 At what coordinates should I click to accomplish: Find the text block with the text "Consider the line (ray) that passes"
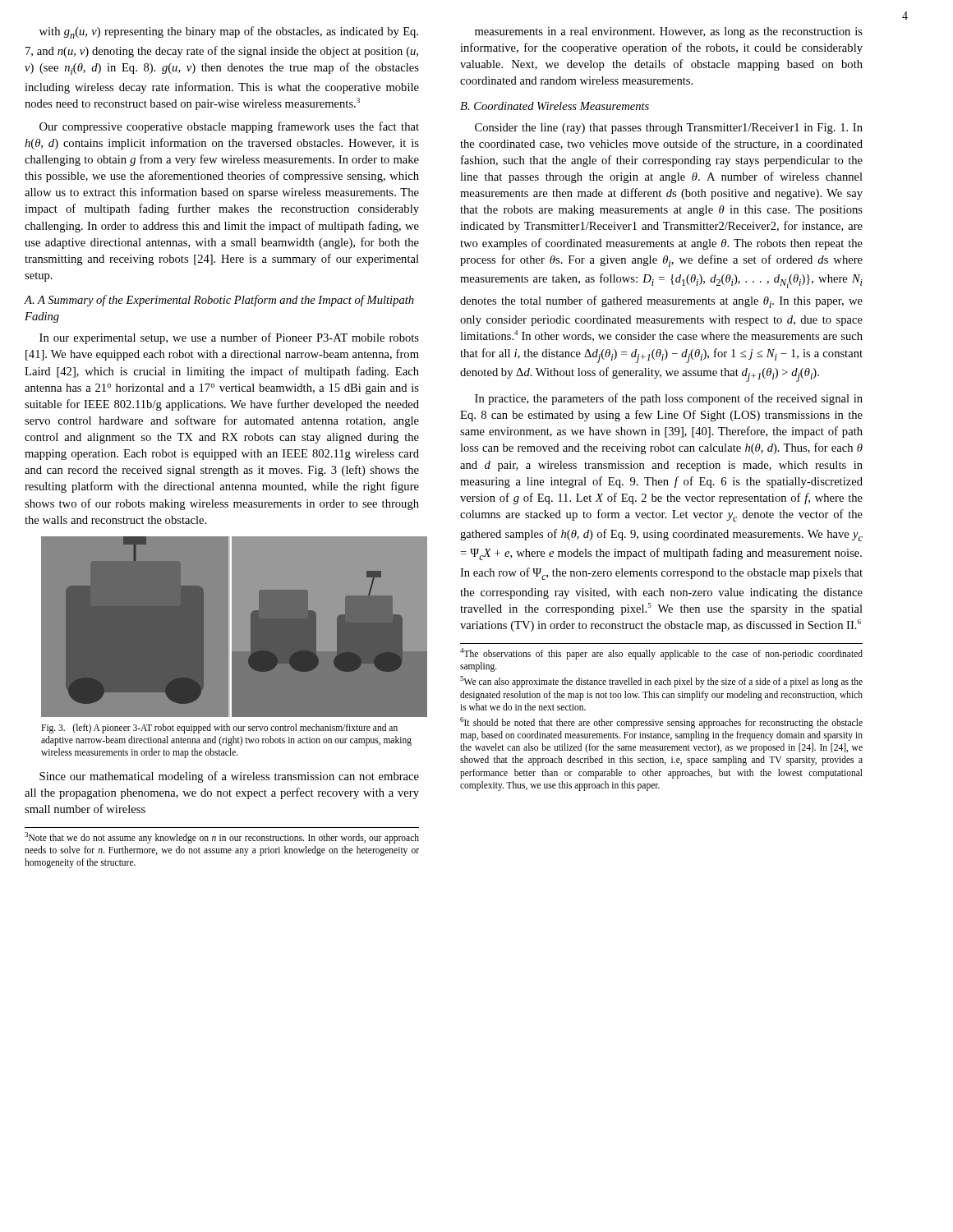(661, 251)
